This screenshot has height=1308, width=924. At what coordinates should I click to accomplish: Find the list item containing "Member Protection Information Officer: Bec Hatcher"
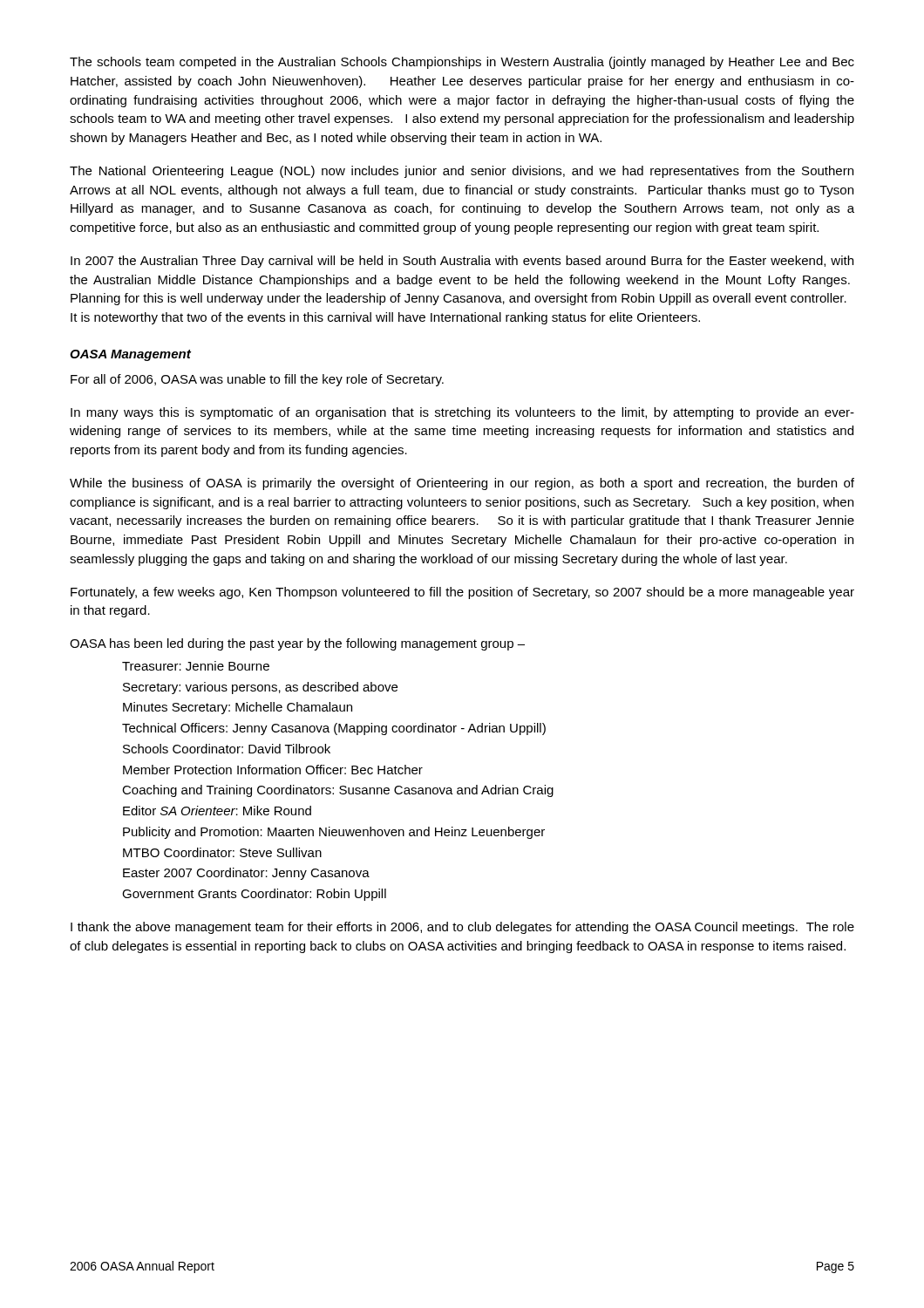272,769
